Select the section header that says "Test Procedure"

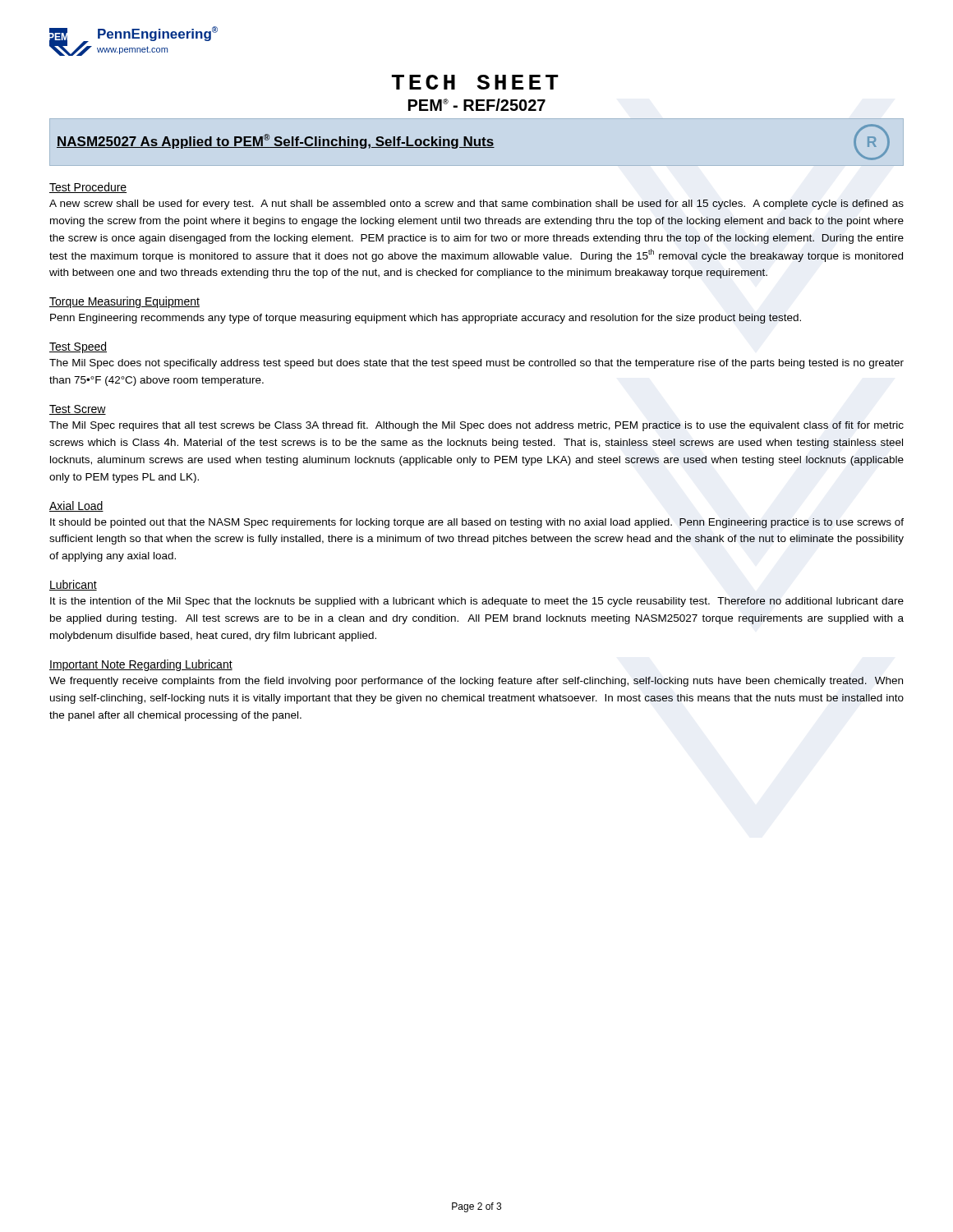[88, 187]
